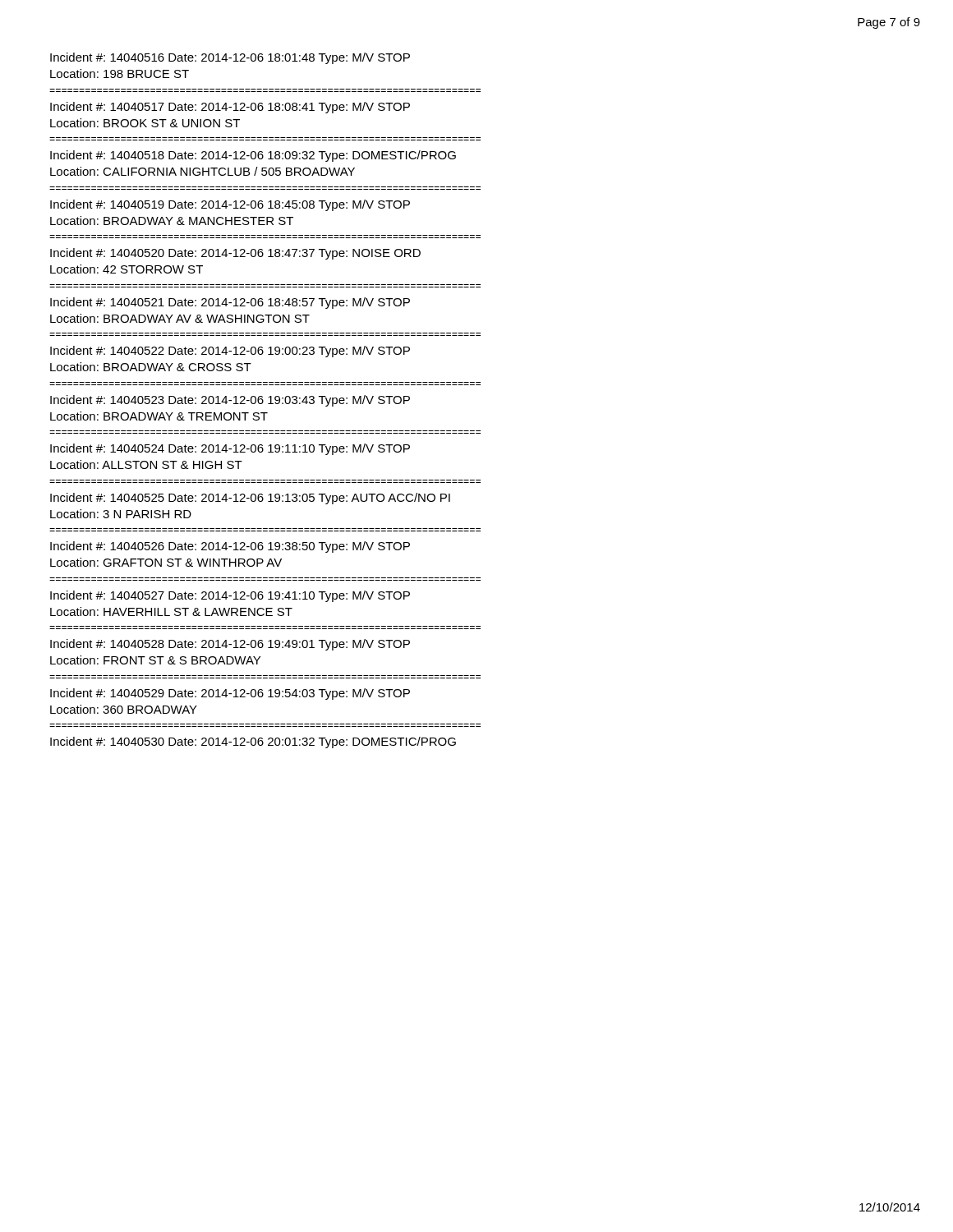Point to the element starting "Incident #: 14040520"
Viewport: 953px width, 1232px height.
click(x=235, y=254)
